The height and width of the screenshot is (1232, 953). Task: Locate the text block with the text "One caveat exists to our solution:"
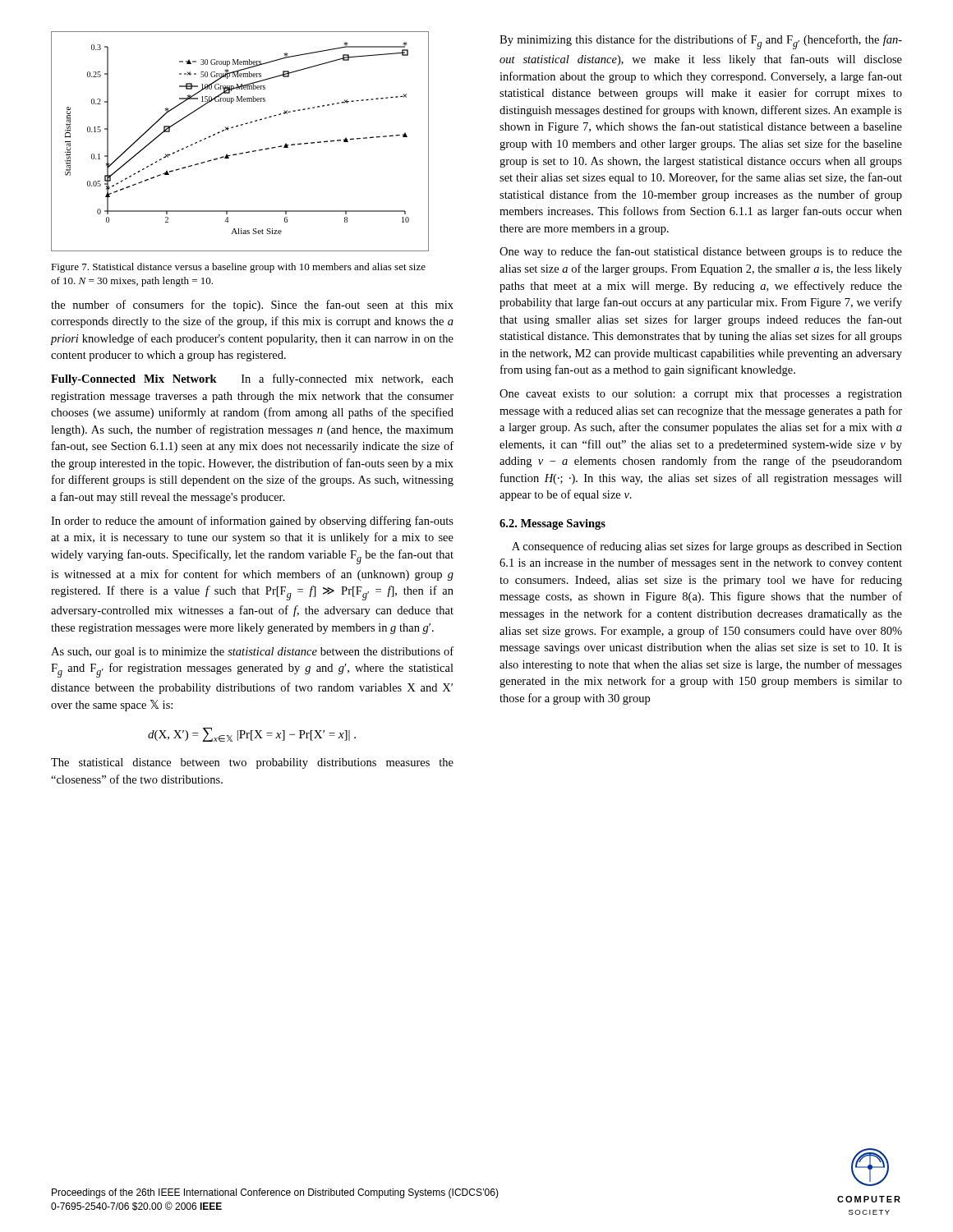coord(701,444)
